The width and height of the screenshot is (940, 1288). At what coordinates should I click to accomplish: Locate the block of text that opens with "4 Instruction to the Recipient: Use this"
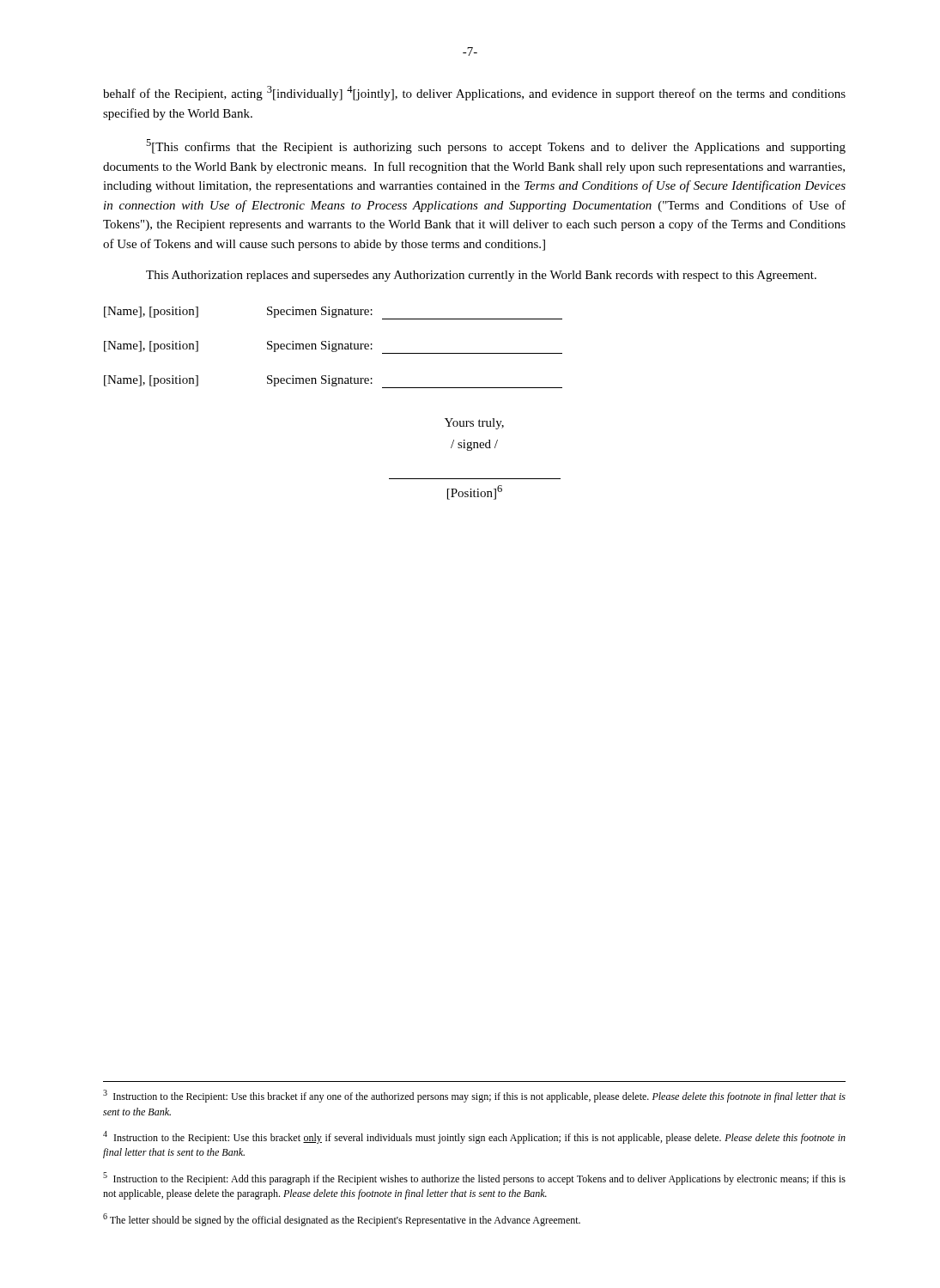coord(474,1144)
